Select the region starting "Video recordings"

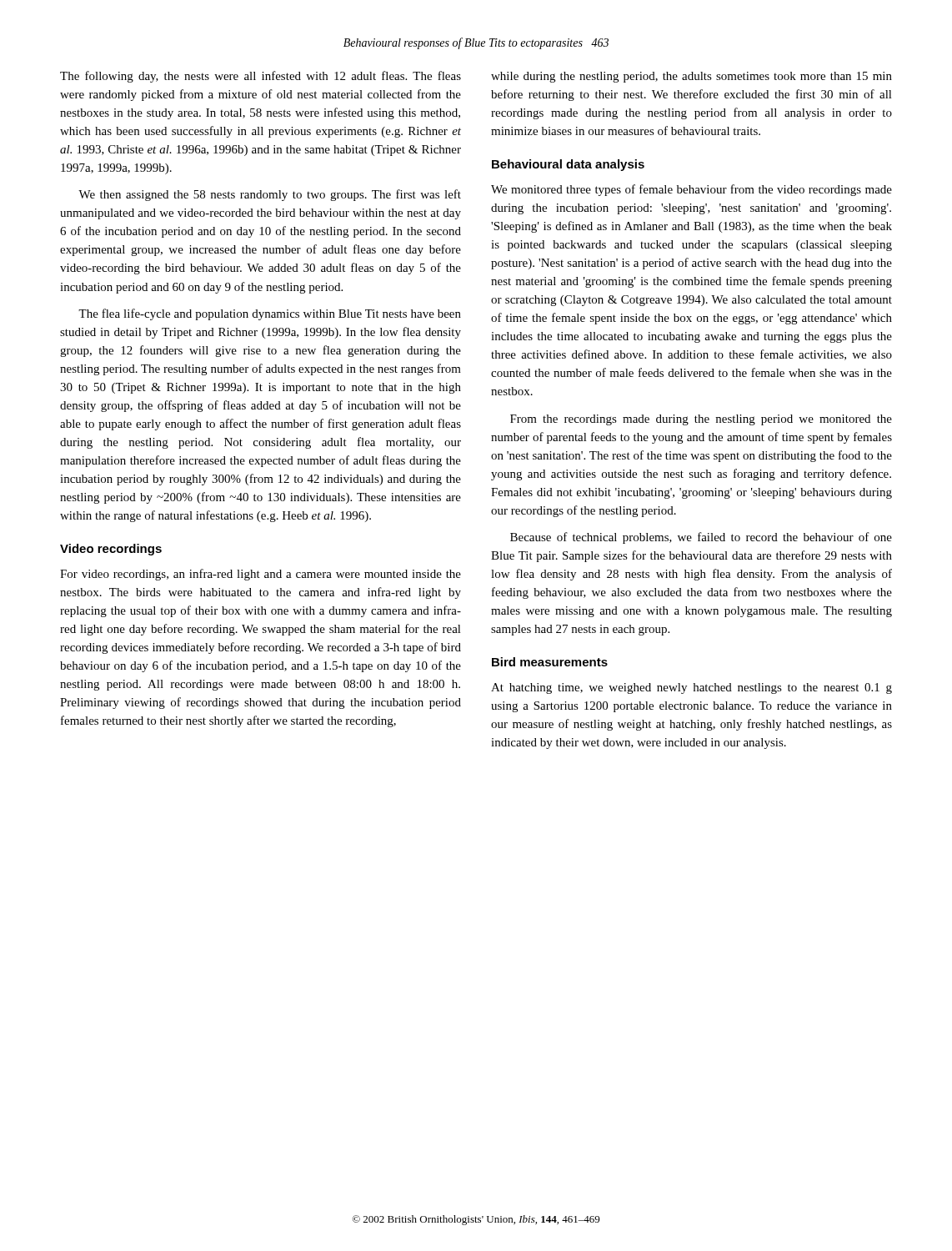pos(111,549)
